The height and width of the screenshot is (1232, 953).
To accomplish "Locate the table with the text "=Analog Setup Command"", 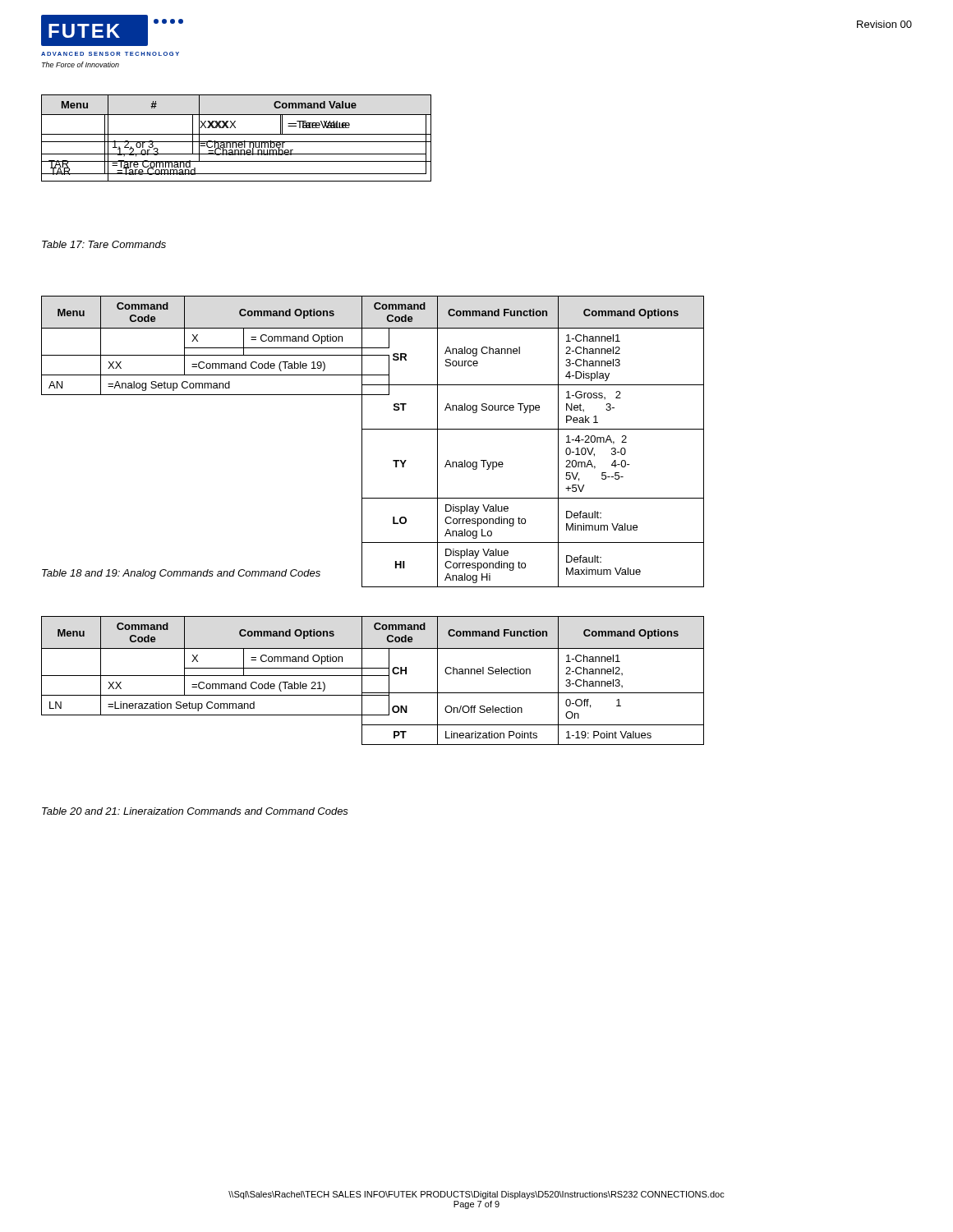I will click(x=215, y=345).
